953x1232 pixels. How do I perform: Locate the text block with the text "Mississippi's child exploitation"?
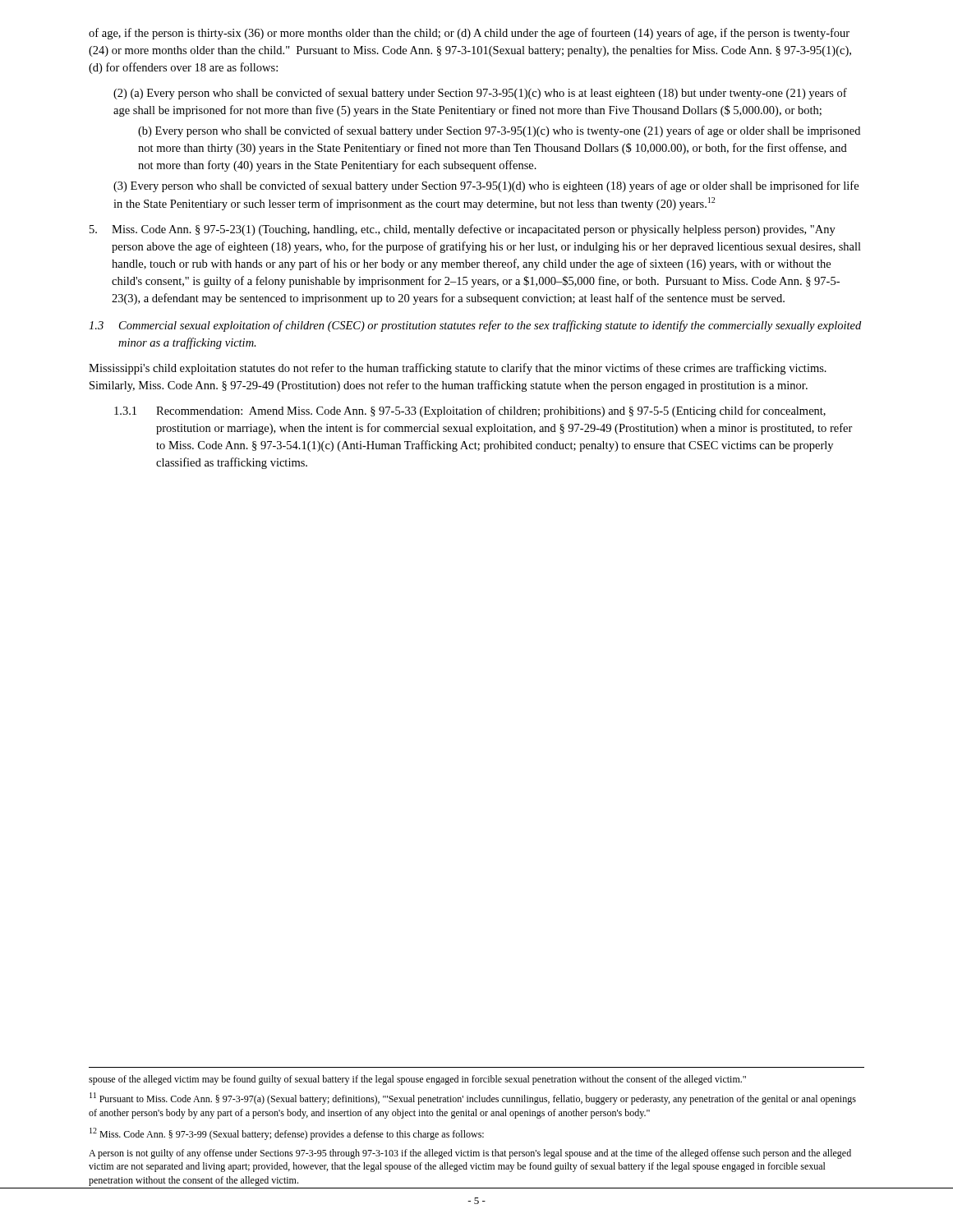[459, 377]
